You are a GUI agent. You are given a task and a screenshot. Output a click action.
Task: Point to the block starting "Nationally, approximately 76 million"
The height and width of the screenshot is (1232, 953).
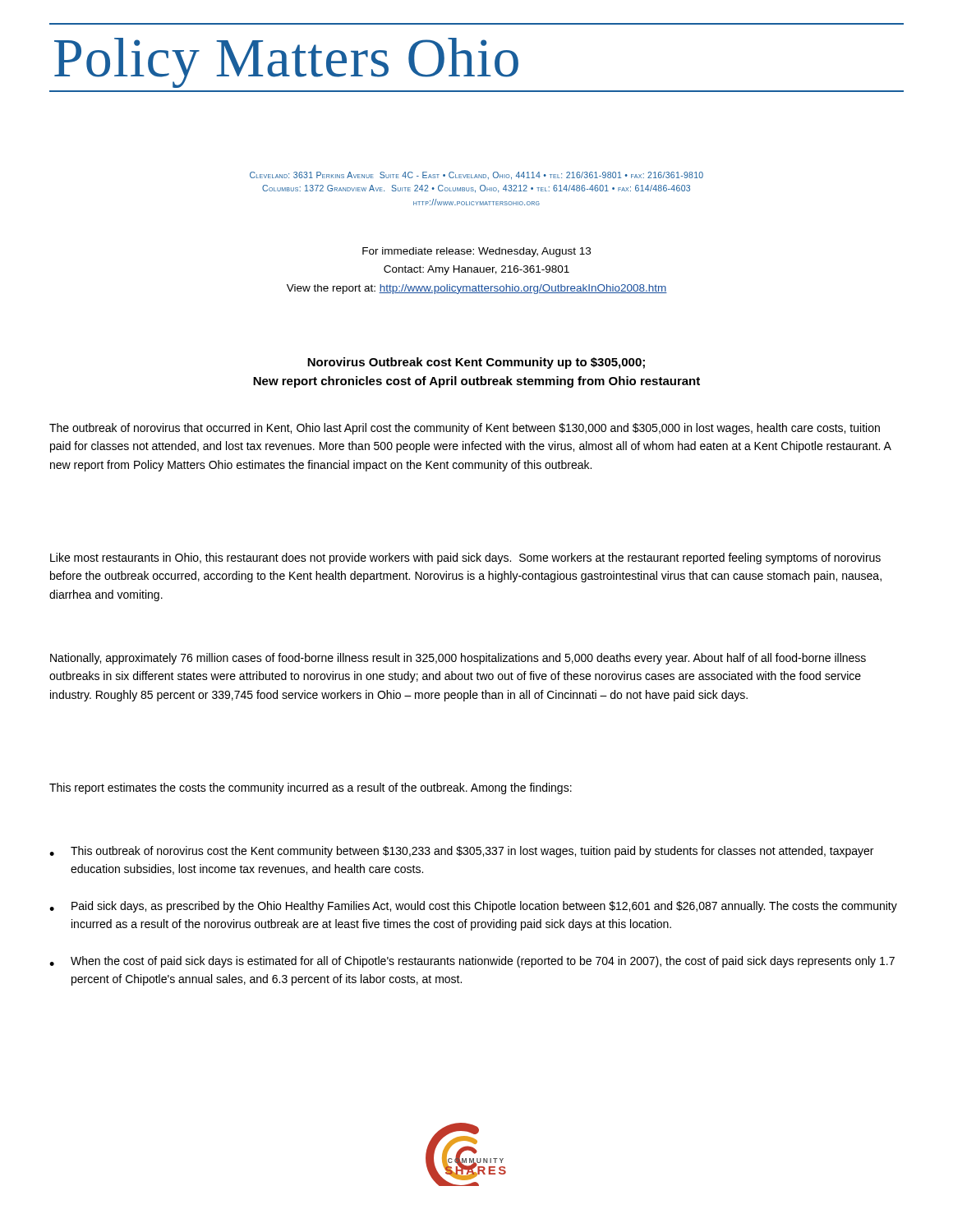[458, 676]
